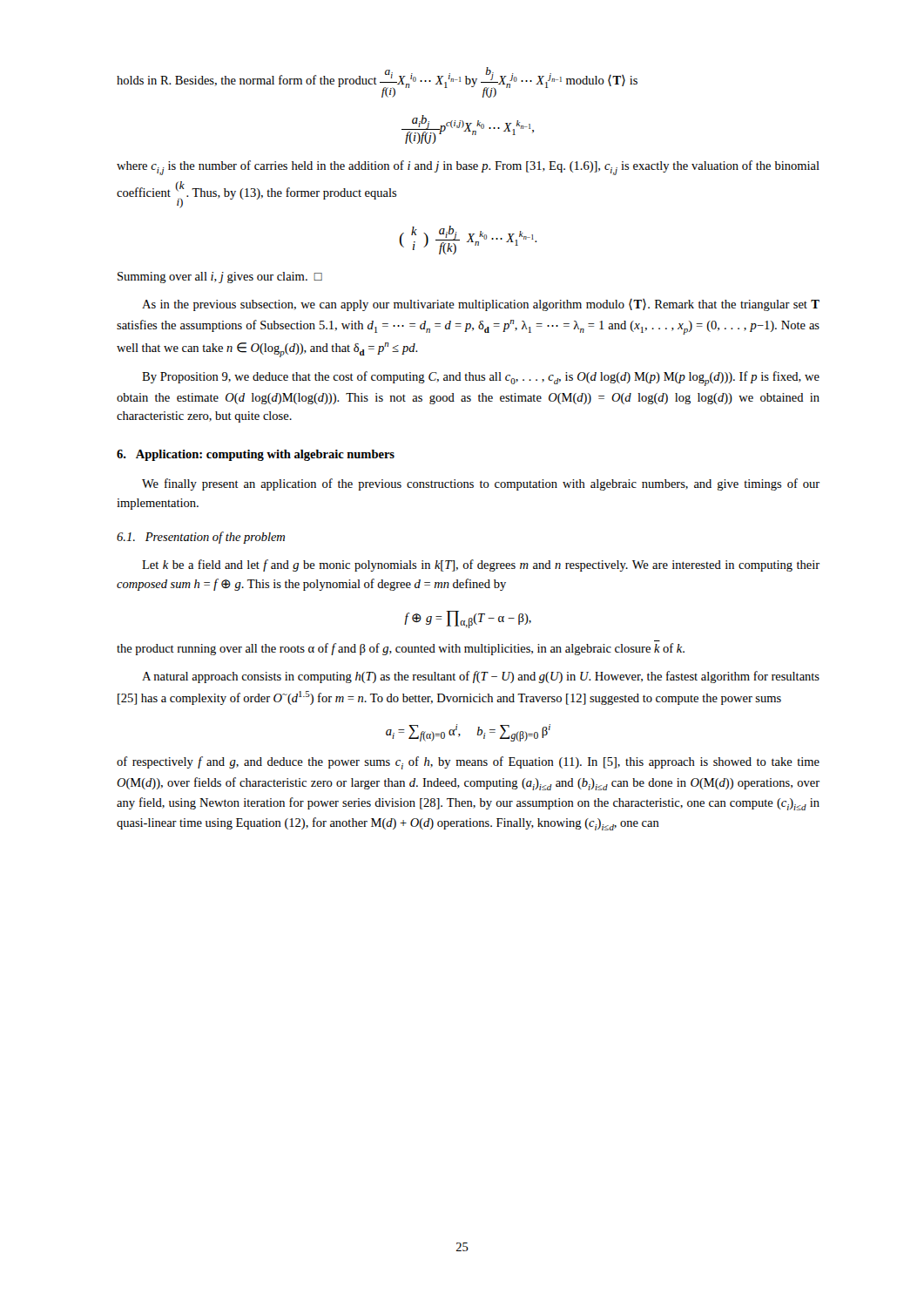
Task: Click on the section header that says "6. Application: computing with algebraic"
Action: (x=256, y=455)
